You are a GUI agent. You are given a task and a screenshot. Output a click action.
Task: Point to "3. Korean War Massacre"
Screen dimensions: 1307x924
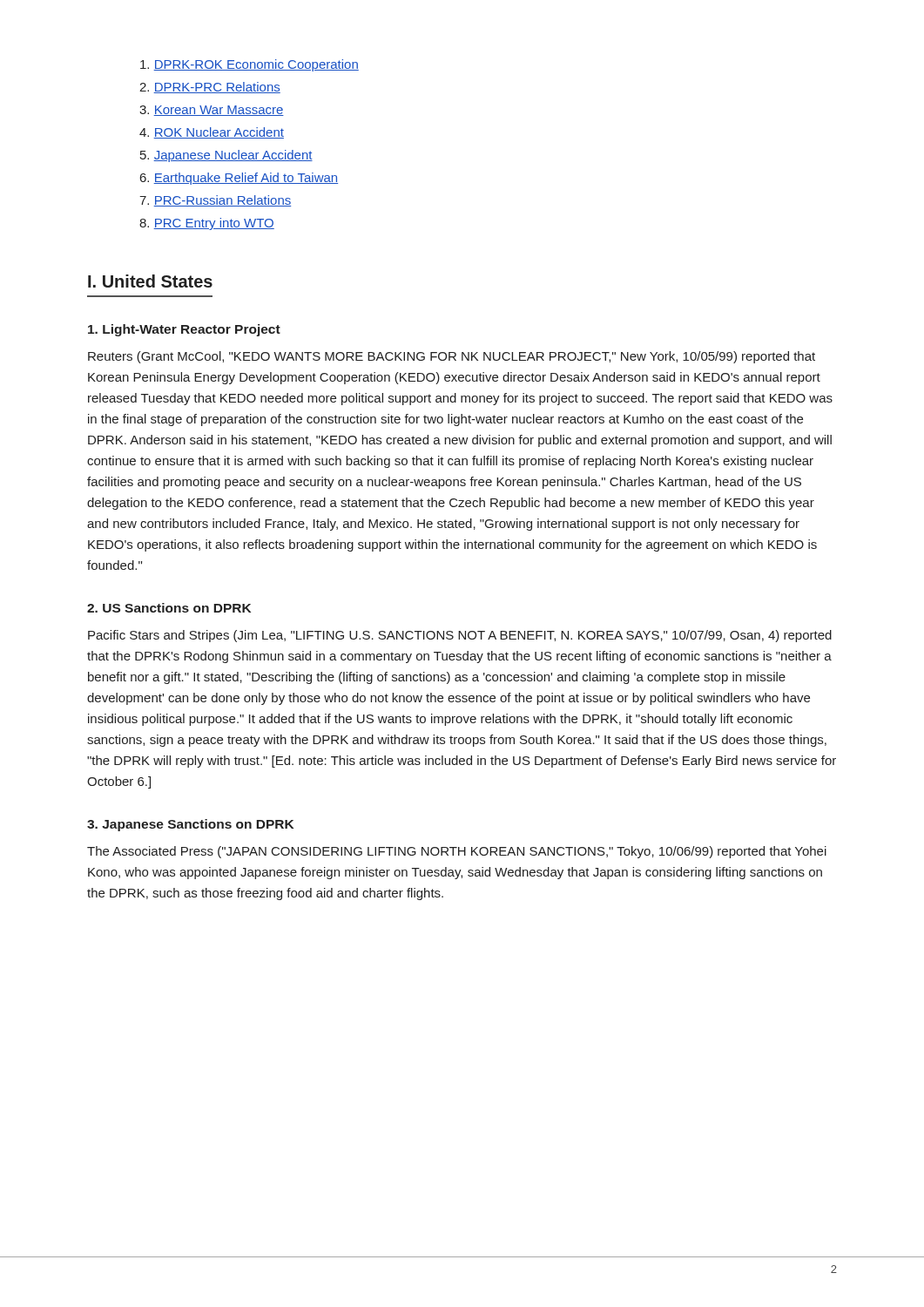point(212,111)
